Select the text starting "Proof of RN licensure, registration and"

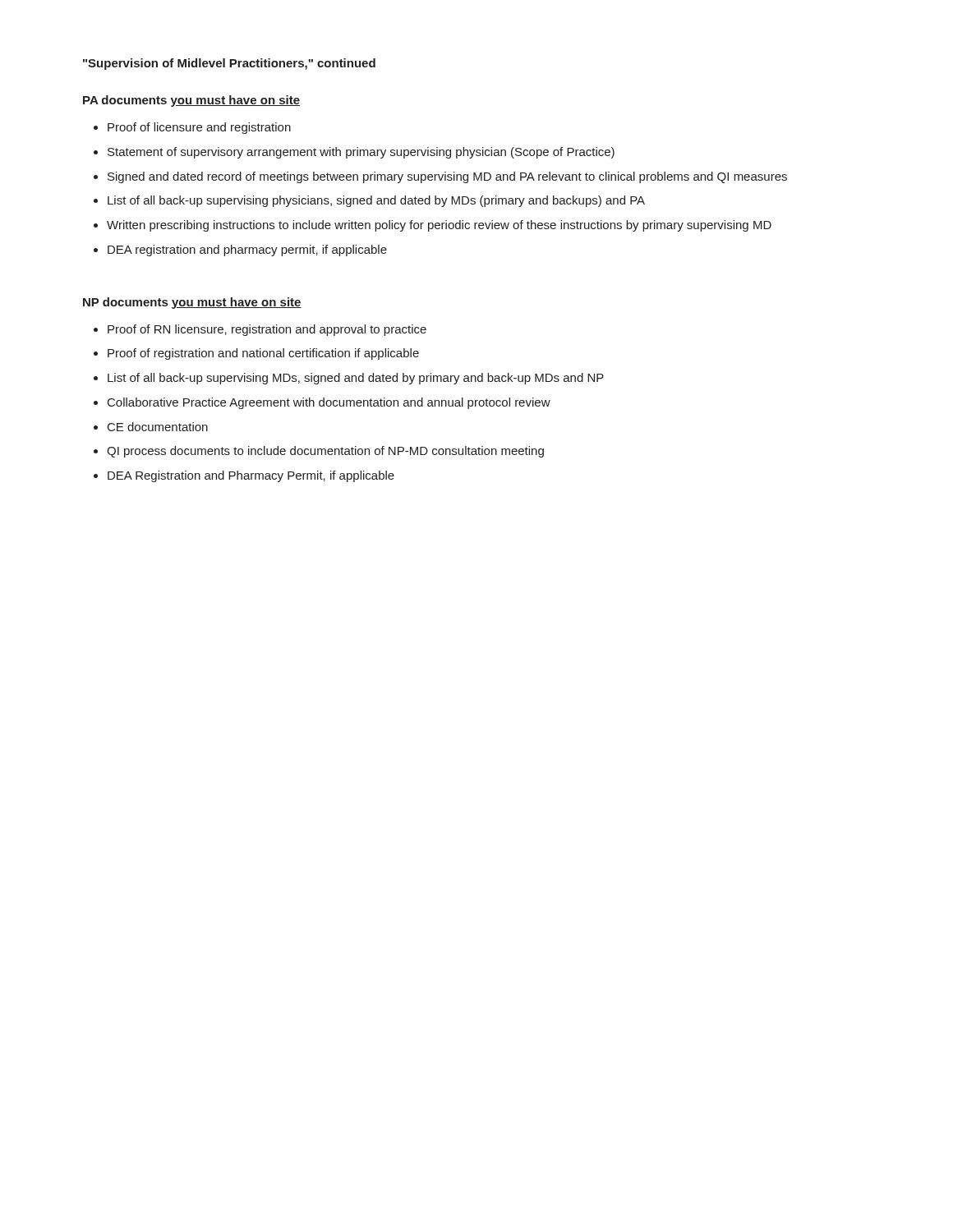coord(267,330)
